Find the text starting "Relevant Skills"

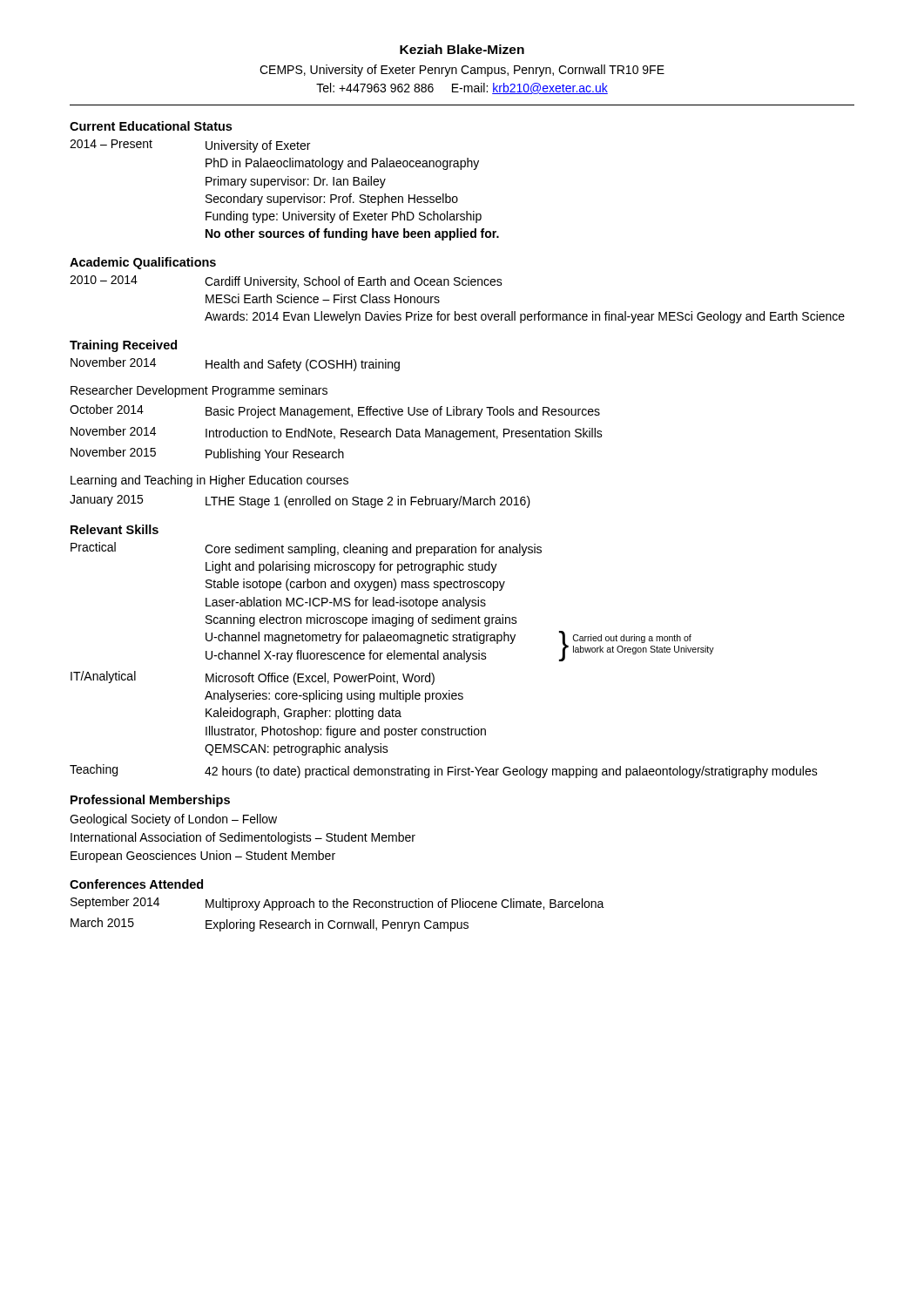pyautogui.click(x=114, y=530)
